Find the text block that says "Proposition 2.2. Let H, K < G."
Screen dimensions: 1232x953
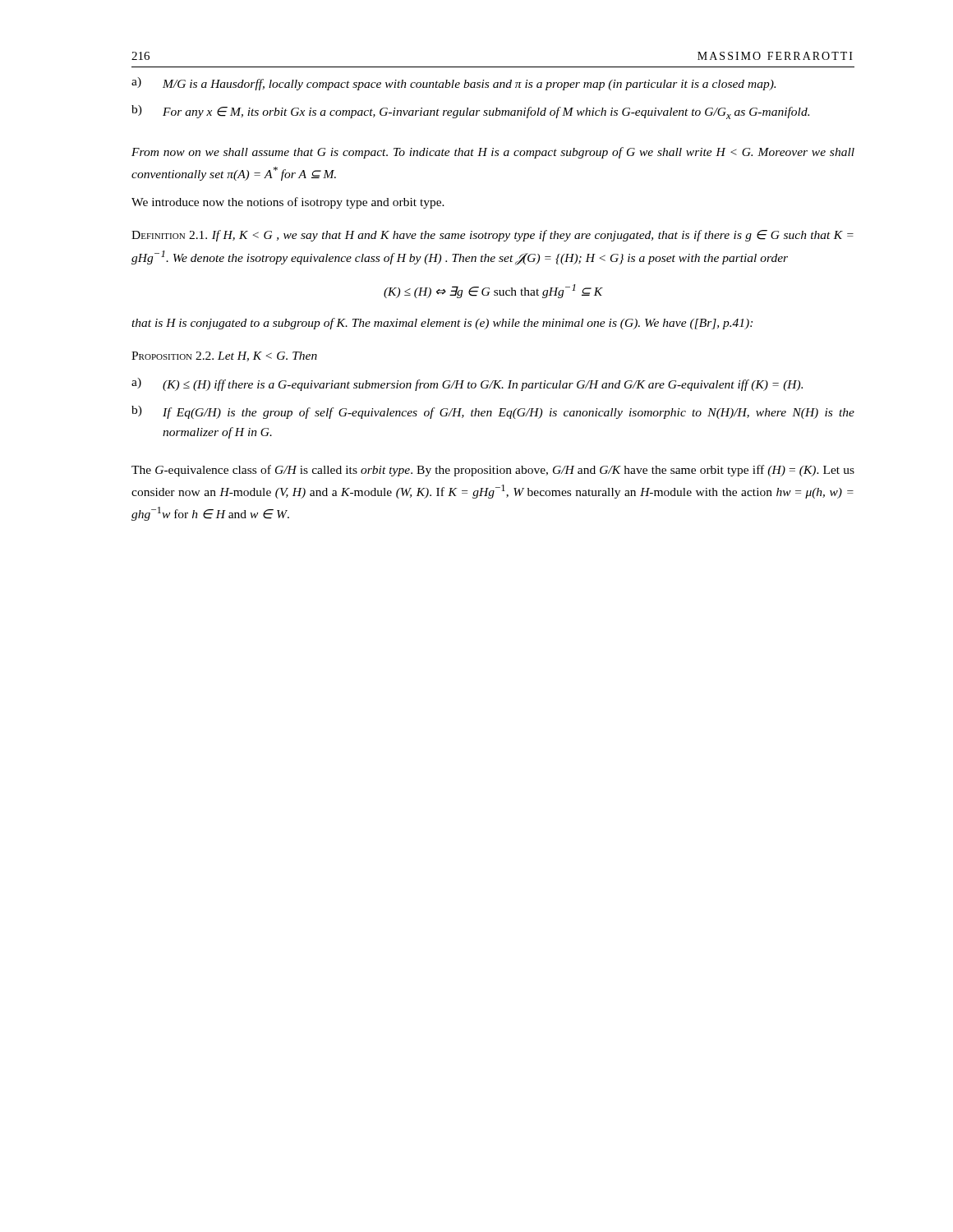point(224,356)
